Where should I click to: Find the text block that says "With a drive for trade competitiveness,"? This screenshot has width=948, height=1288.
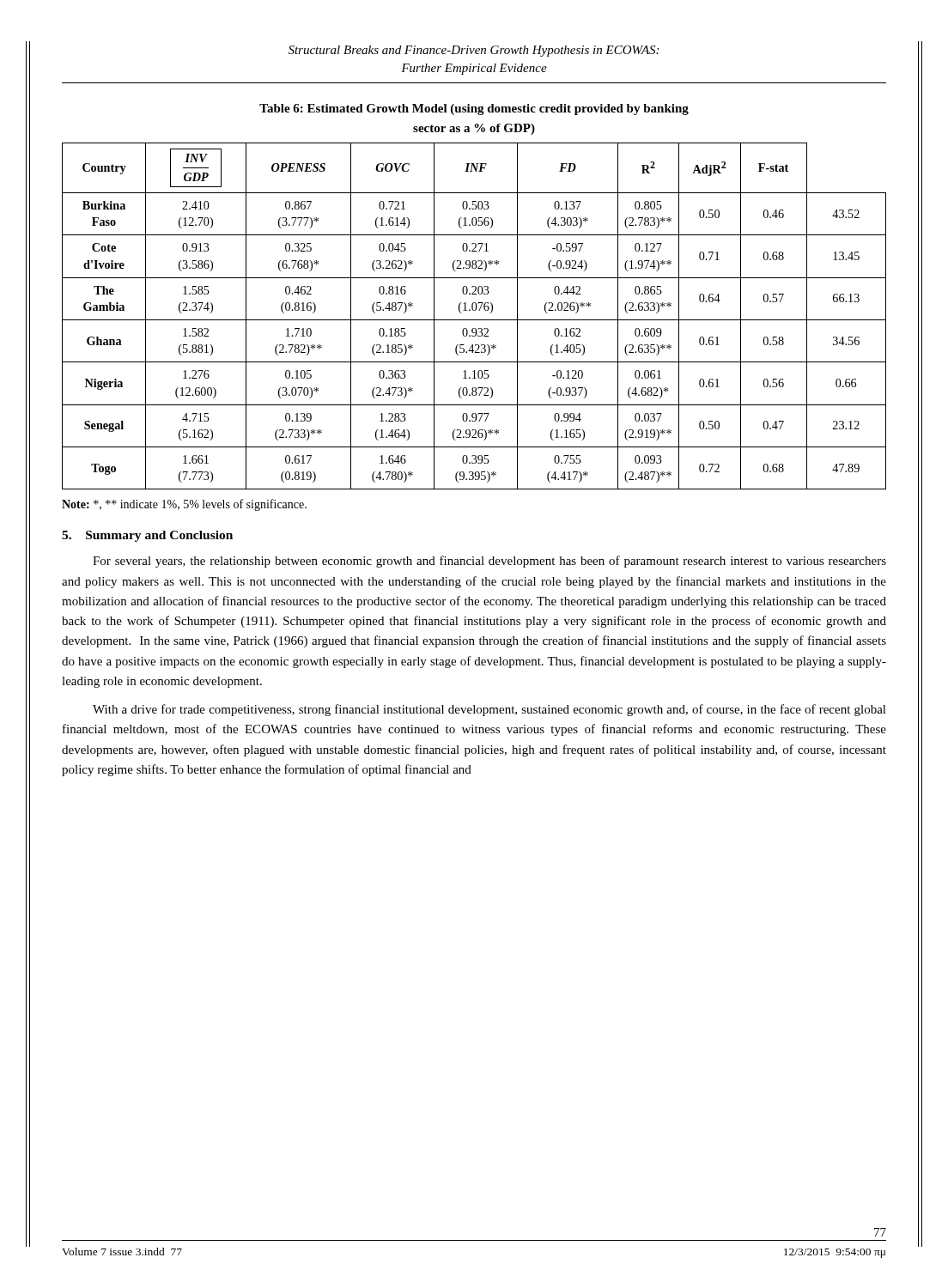point(474,739)
